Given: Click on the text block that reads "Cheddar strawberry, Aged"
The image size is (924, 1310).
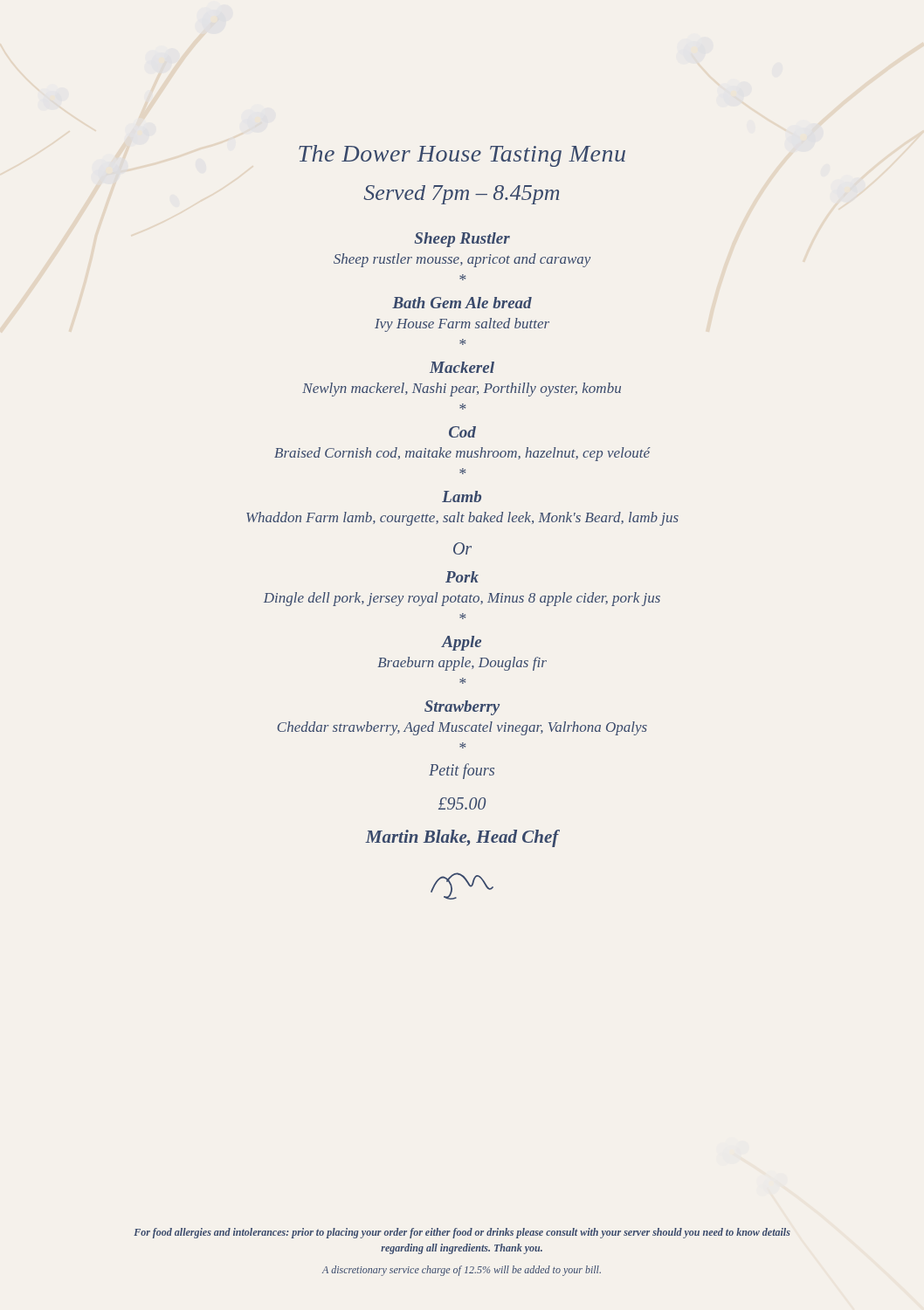Looking at the screenshot, I should click(x=462, y=727).
